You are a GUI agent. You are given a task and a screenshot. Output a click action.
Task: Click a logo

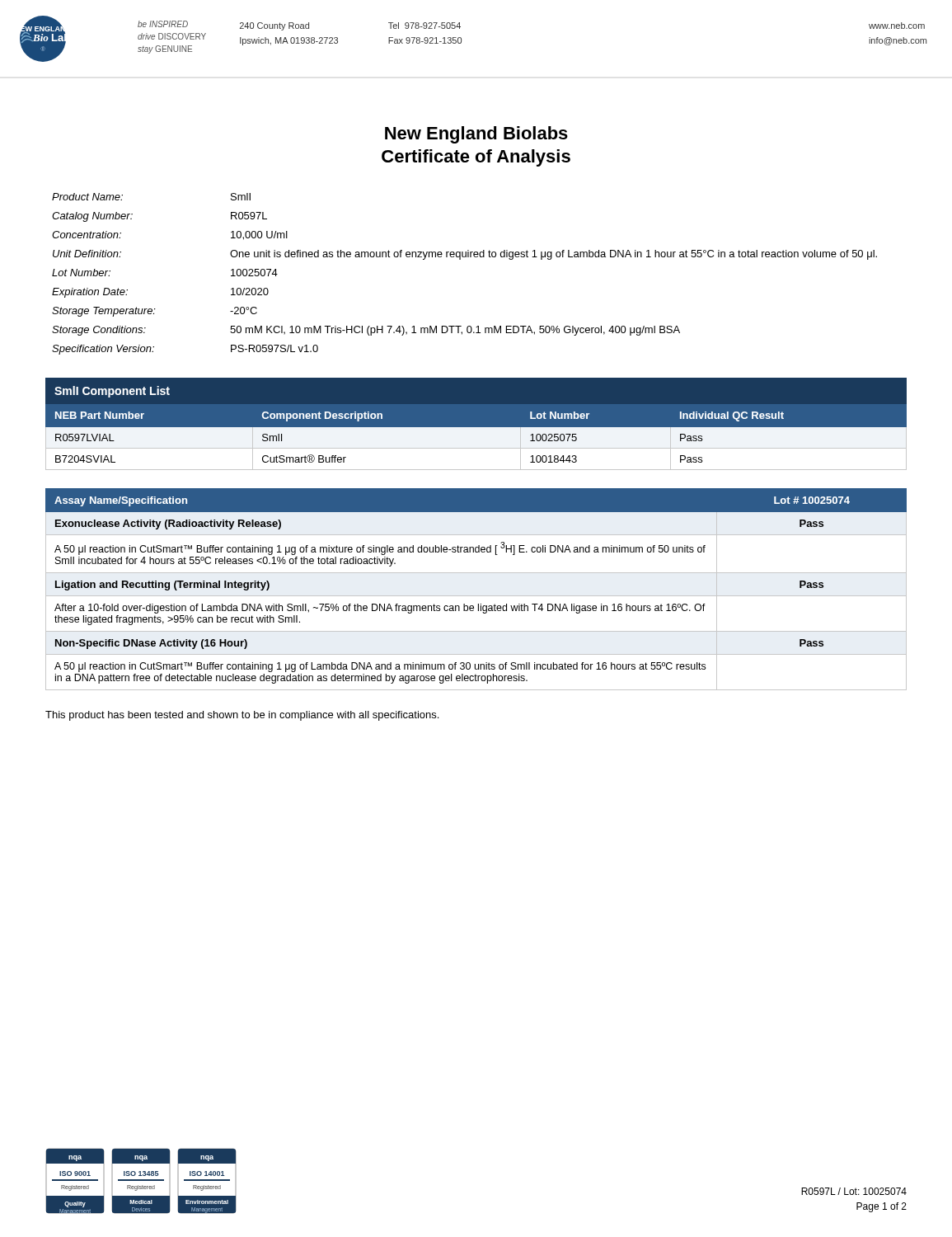141,1181
